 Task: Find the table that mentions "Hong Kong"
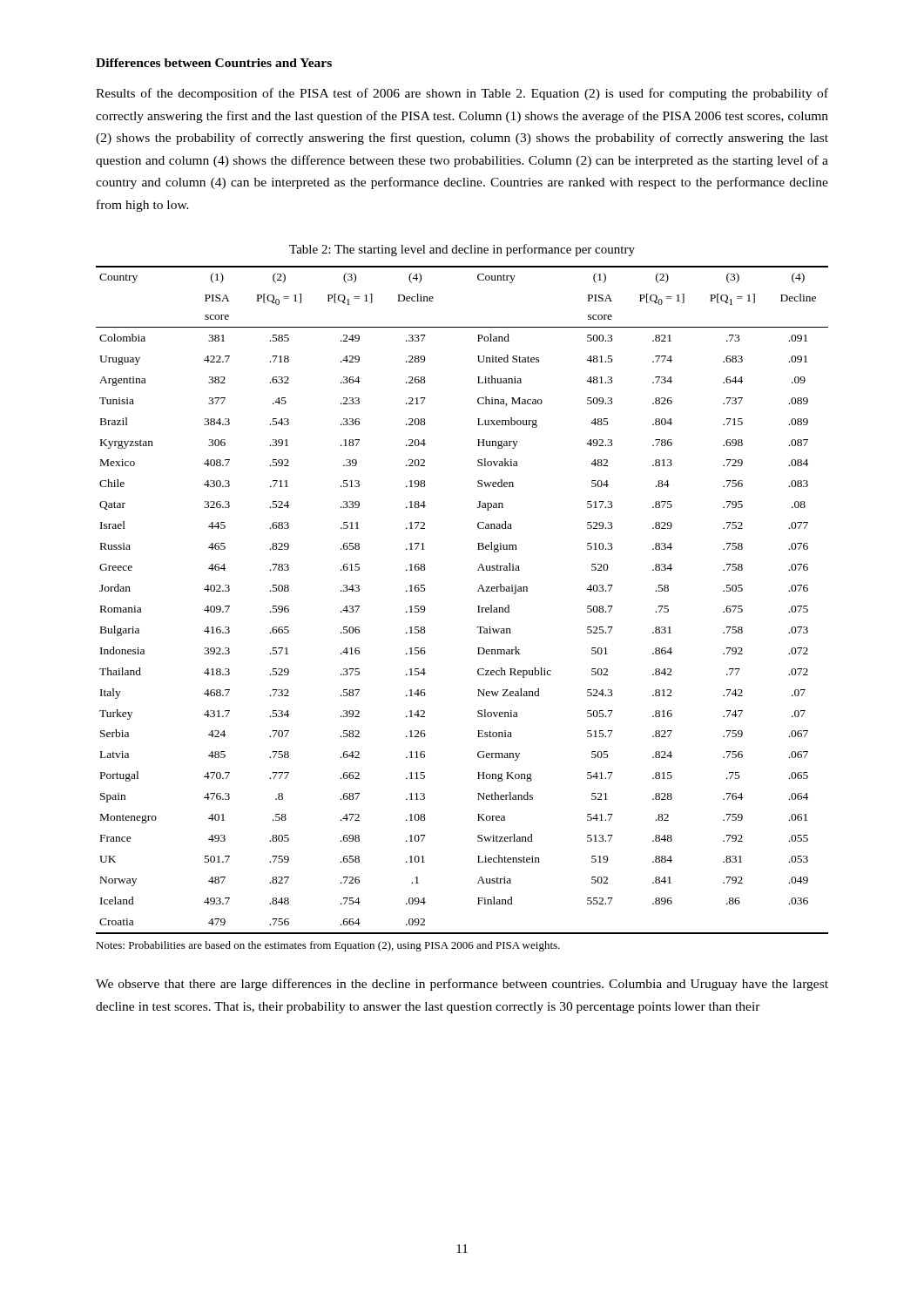pyautogui.click(x=462, y=600)
